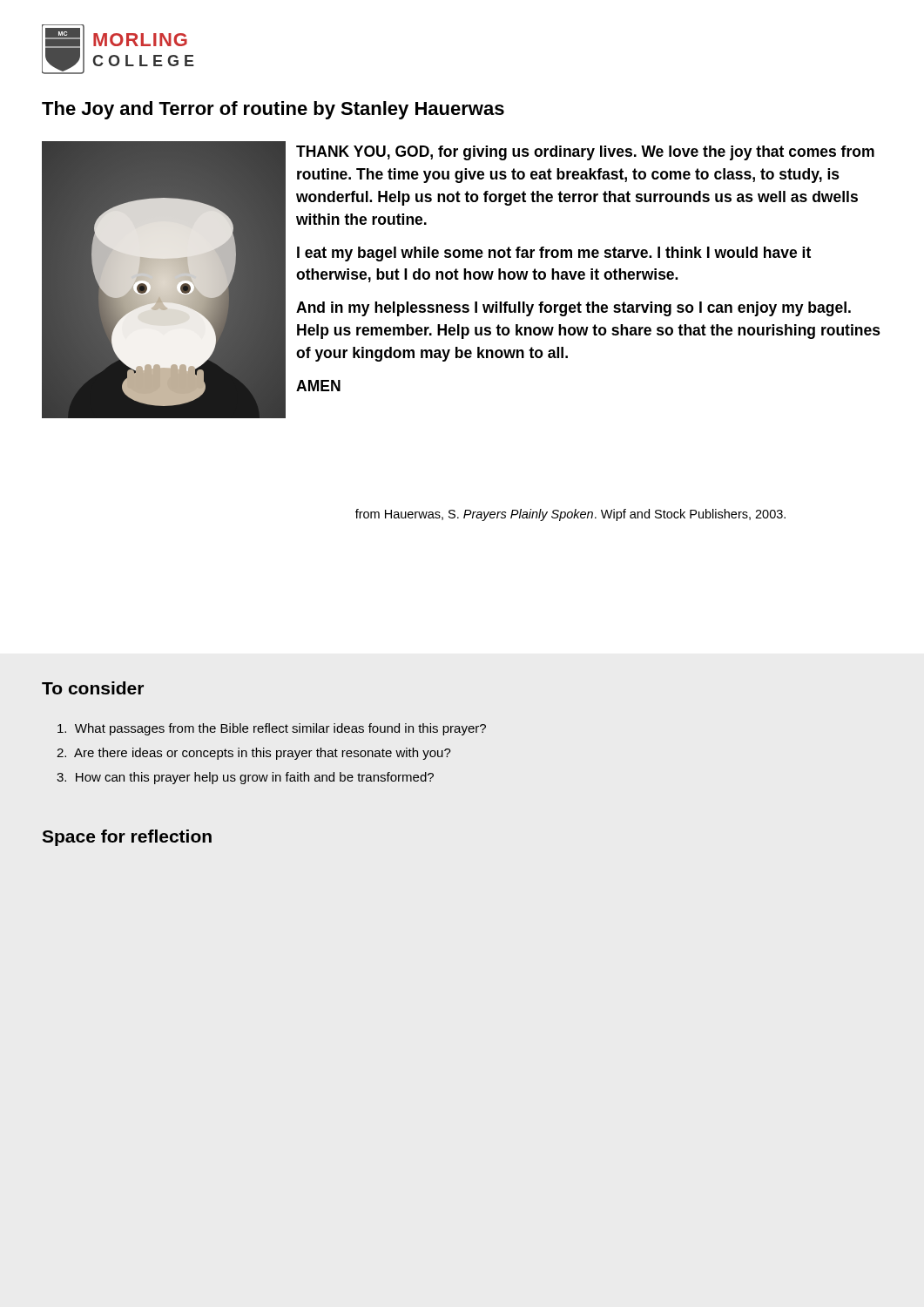Locate the list item containing "3. How can this prayer"

[245, 777]
